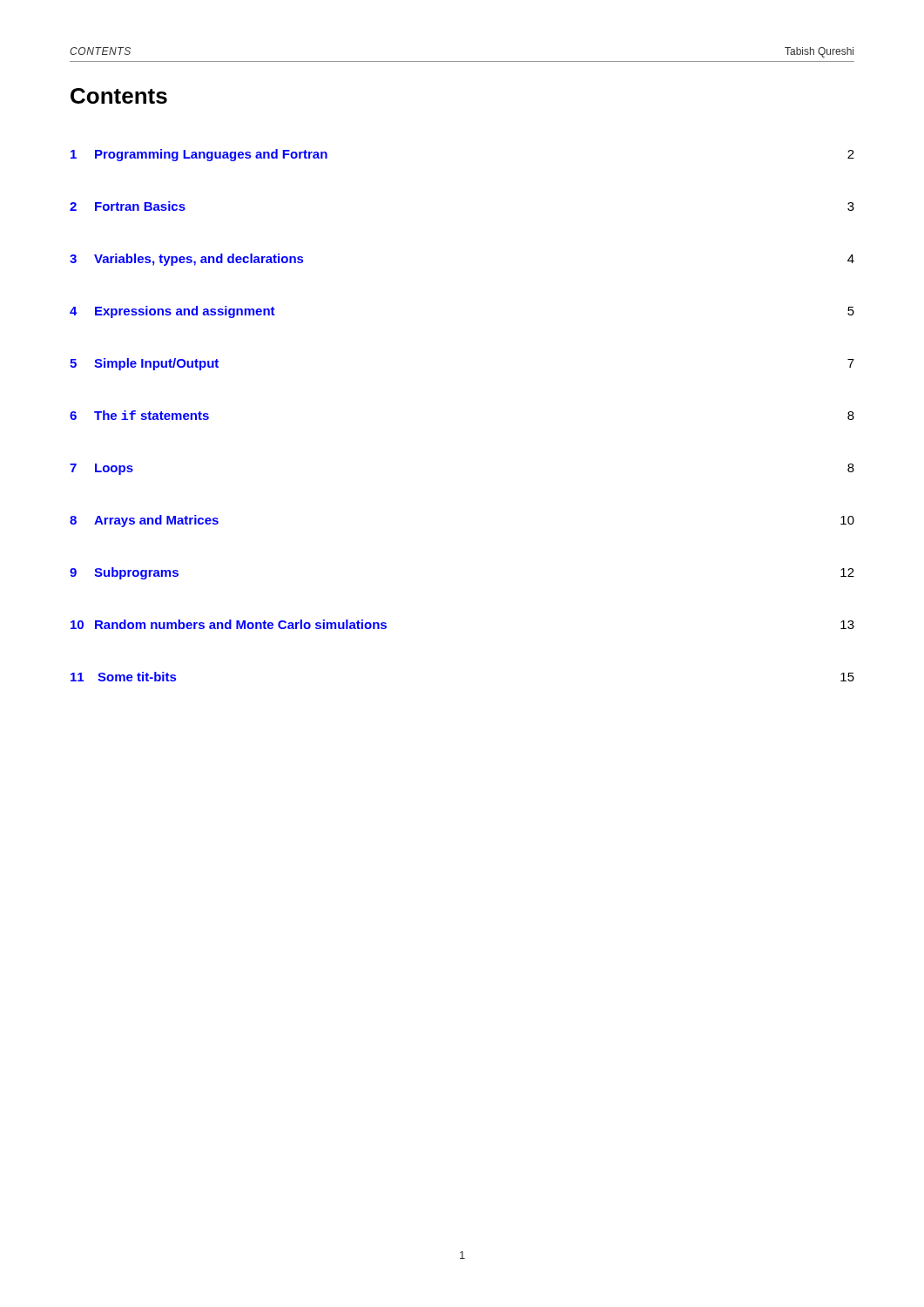Where is the passage that starts "6 The if"?
This screenshot has width=924, height=1307.
155,414
